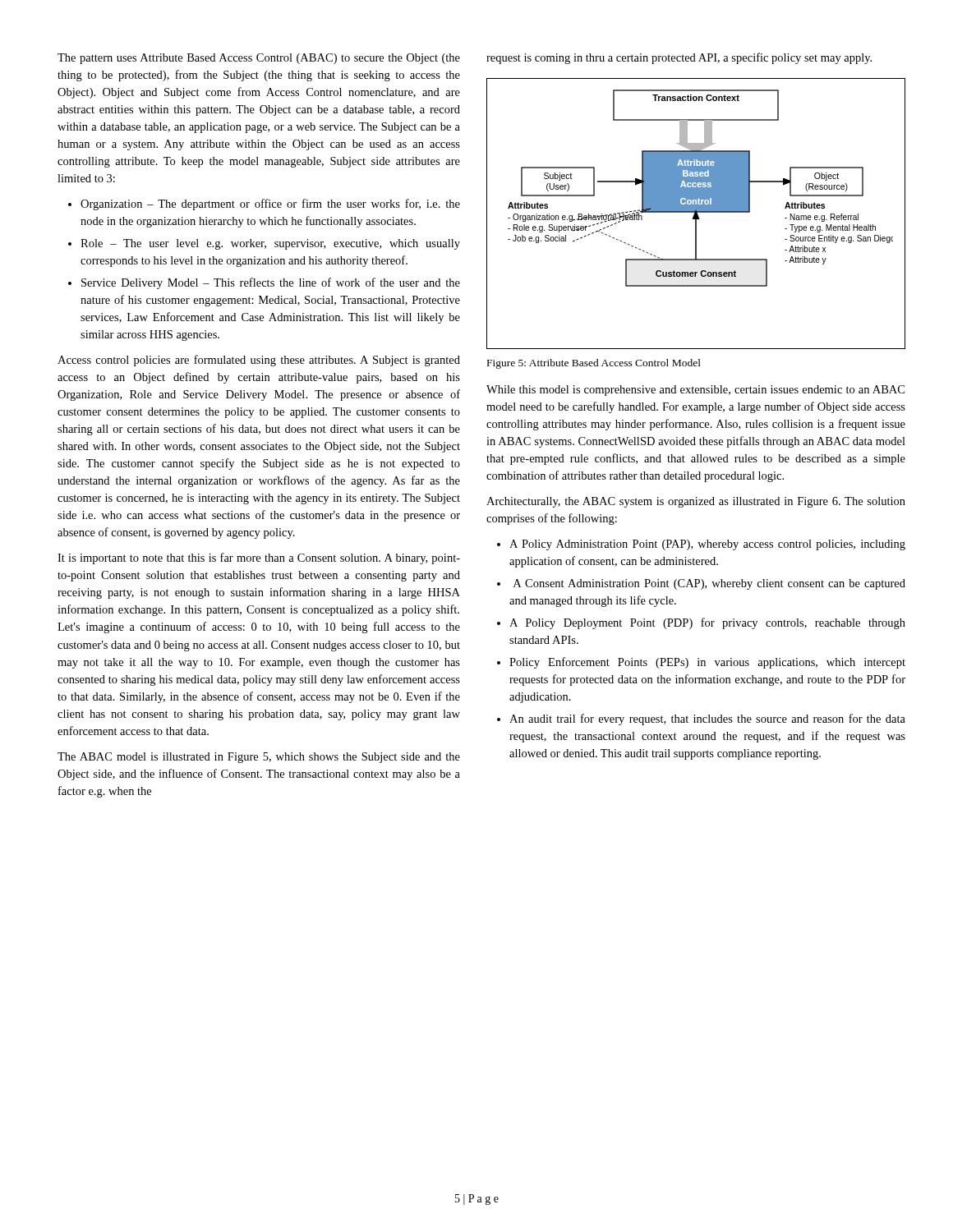Locate the list item containing "A Policy Administration Point (PAP), whereby access control"
This screenshot has width=953, height=1232.
click(707, 552)
